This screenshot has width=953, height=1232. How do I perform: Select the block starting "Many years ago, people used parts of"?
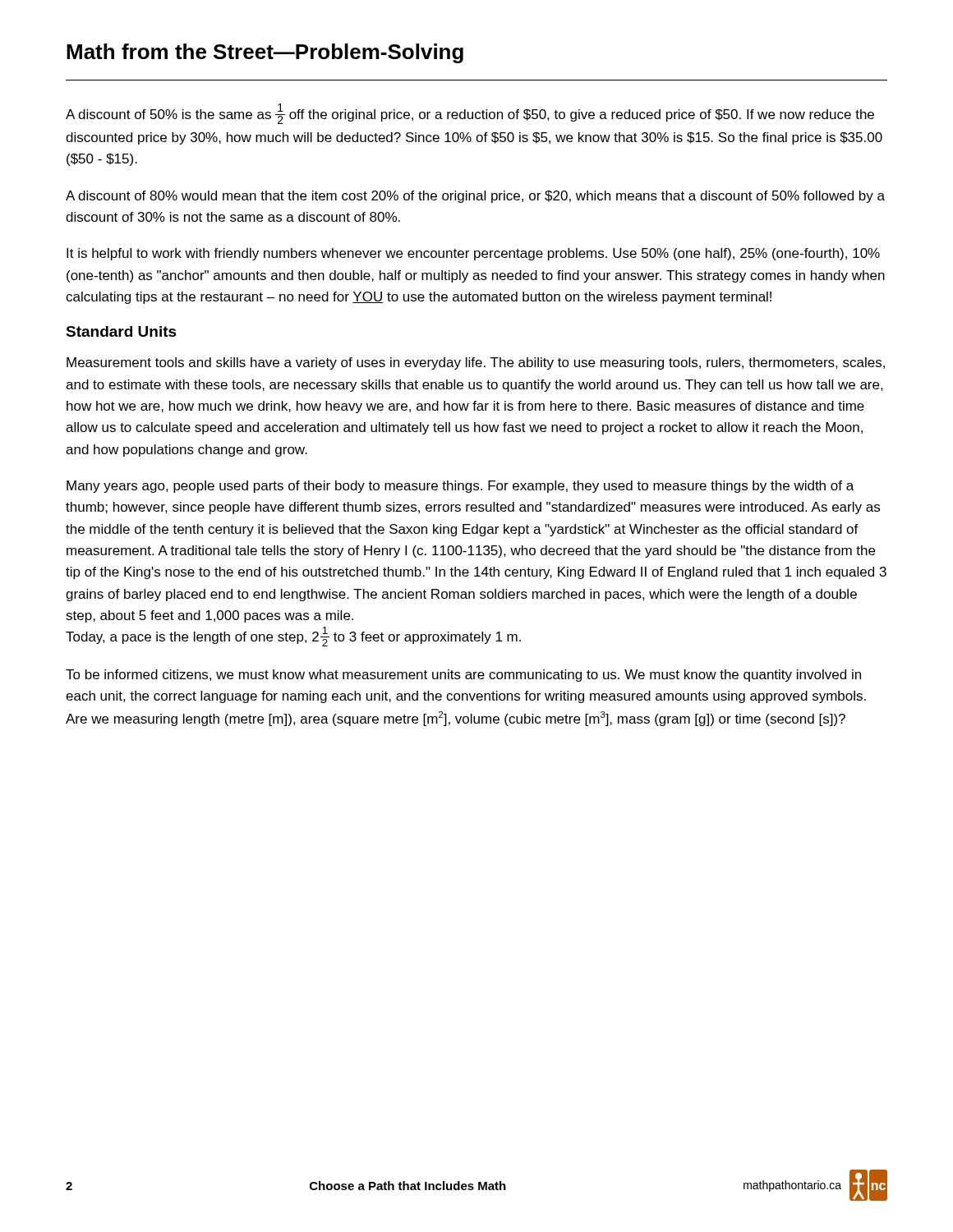pyautogui.click(x=476, y=563)
